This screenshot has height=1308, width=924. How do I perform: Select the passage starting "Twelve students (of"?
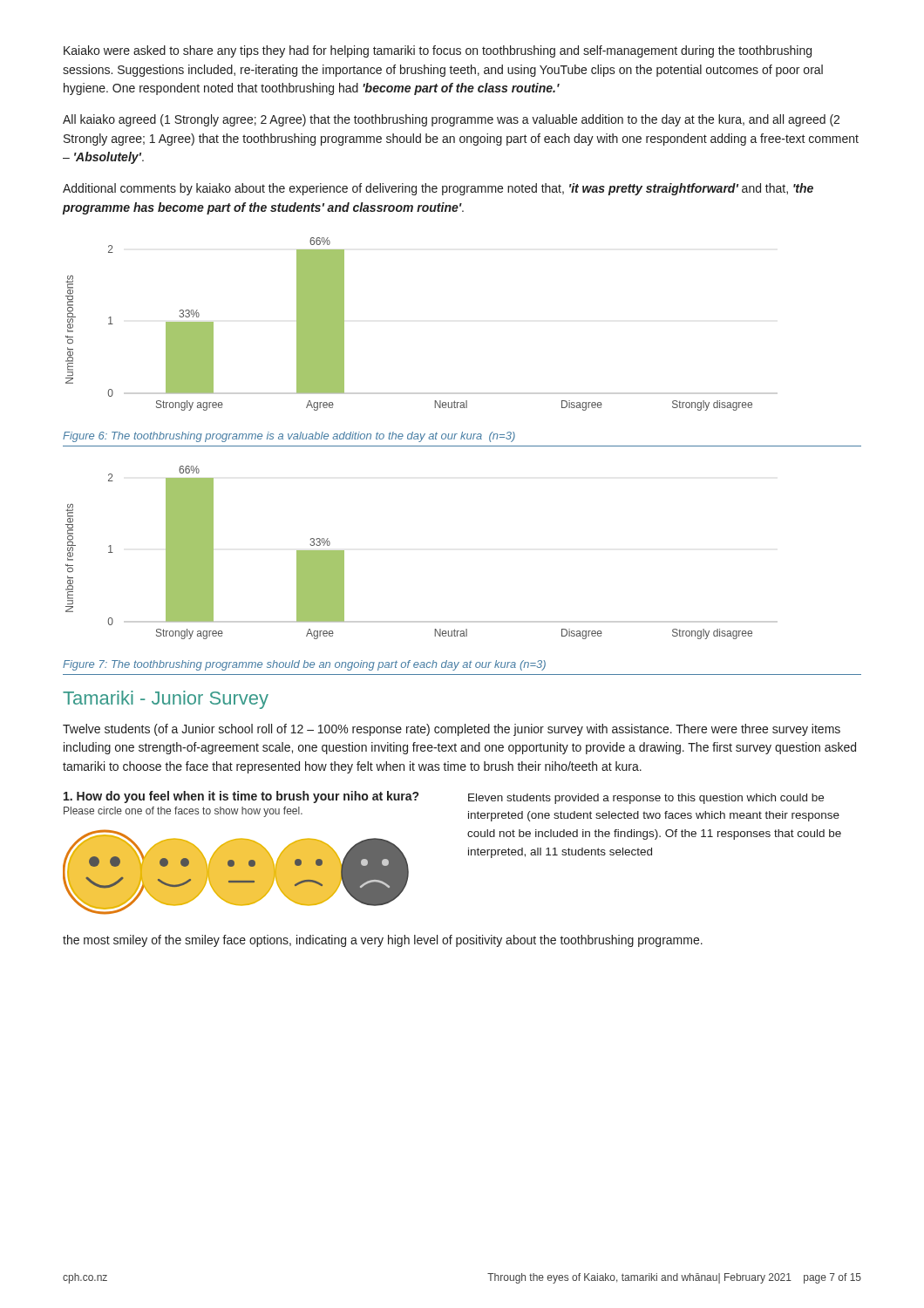[x=460, y=747]
